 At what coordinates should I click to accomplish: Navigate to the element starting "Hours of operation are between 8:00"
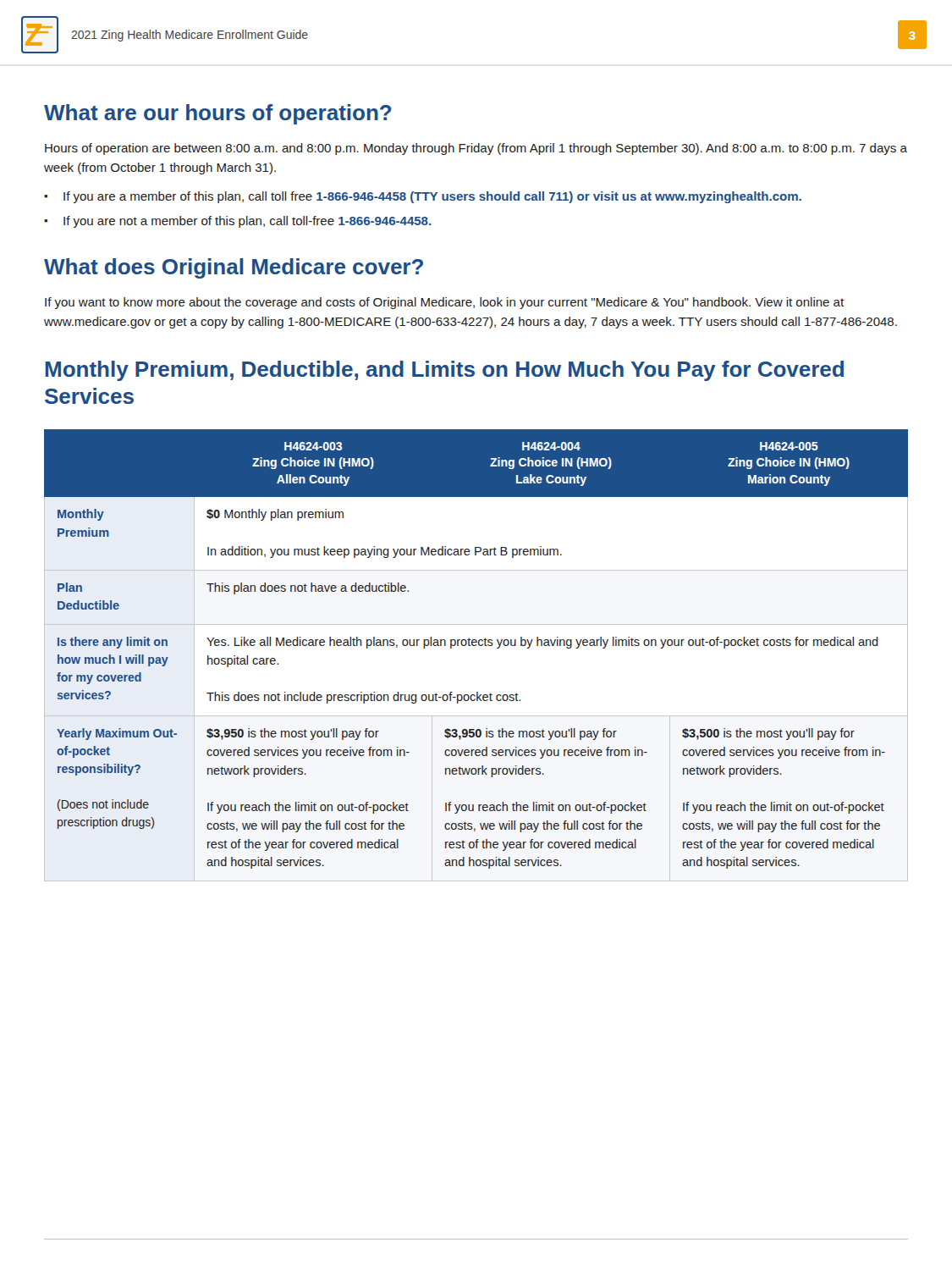[x=476, y=158]
